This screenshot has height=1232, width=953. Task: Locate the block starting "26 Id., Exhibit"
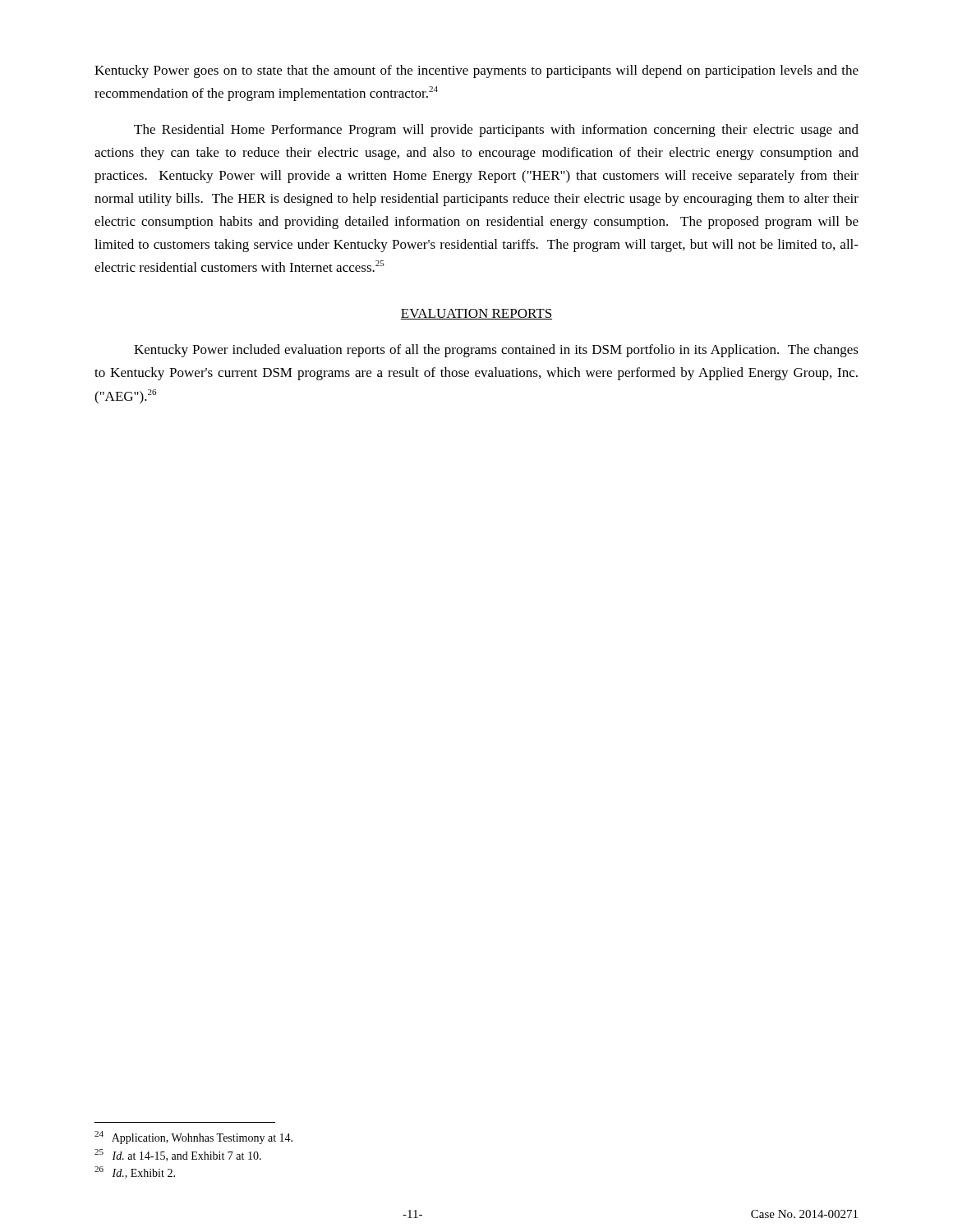[x=135, y=1172]
